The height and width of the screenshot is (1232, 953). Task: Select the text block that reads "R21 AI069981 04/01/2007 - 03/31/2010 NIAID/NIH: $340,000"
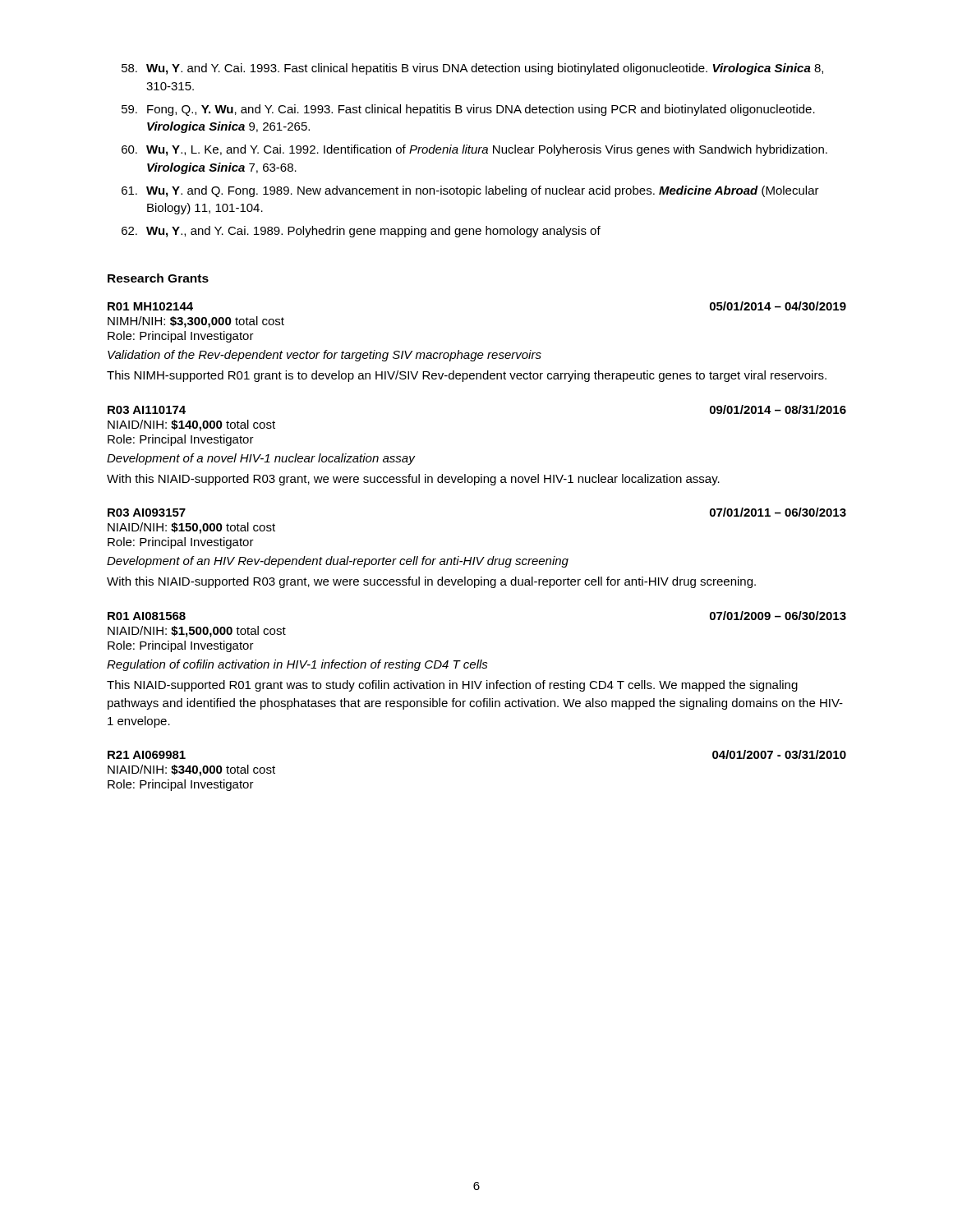147,754
